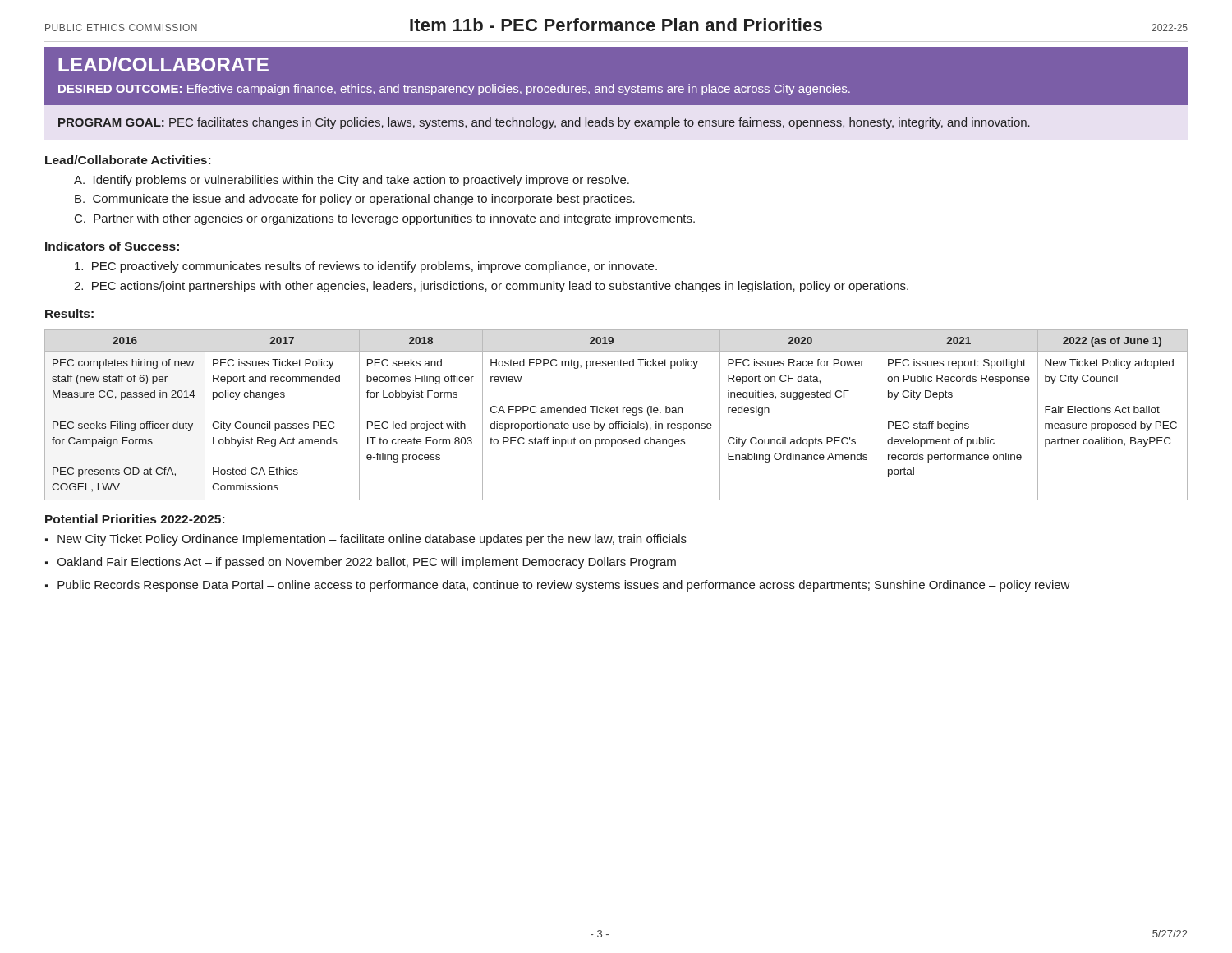
Task: Select the region starting "2. PEC actions/joint partnerships"
Action: coord(492,285)
